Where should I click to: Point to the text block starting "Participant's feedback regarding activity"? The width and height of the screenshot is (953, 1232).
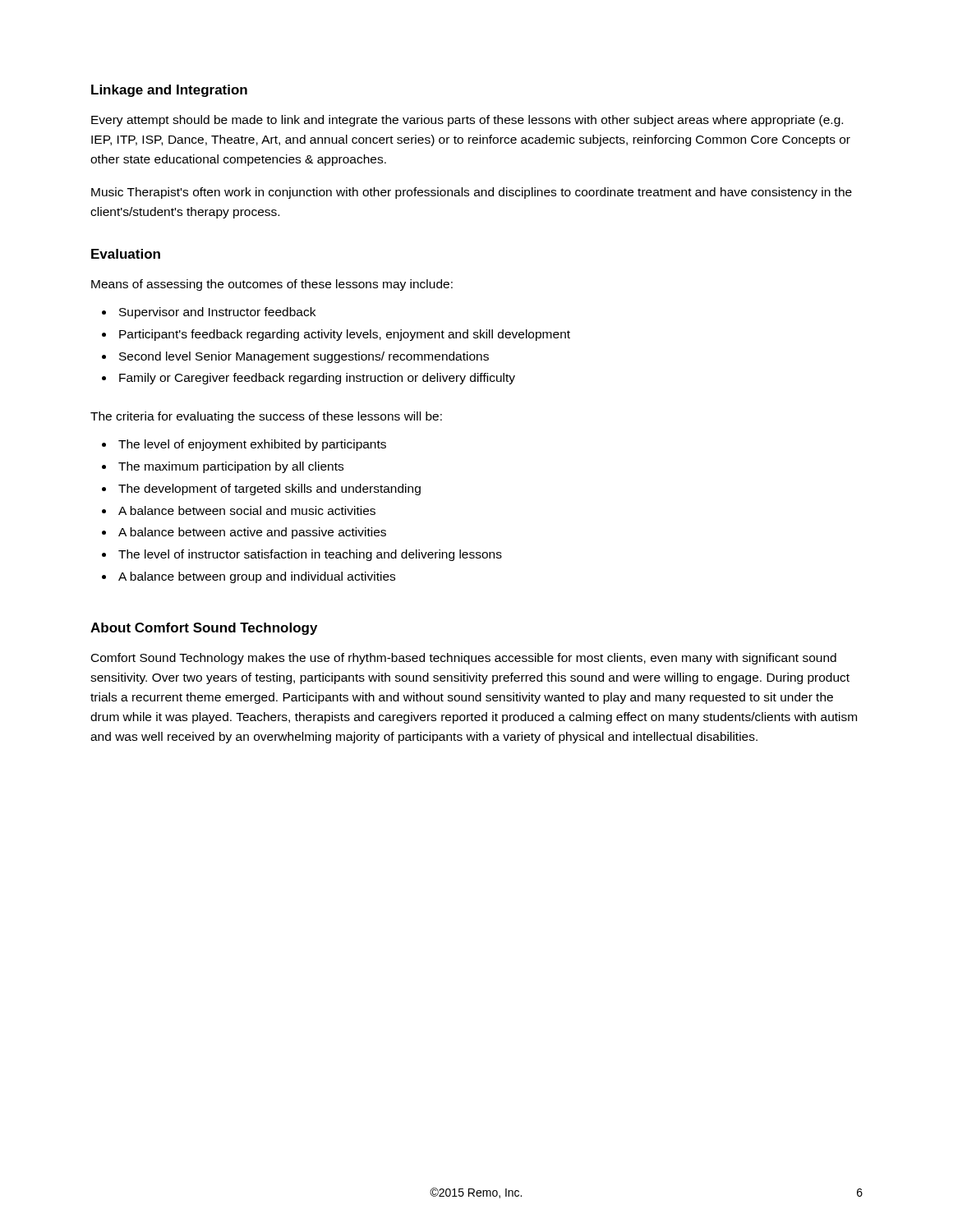344,334
